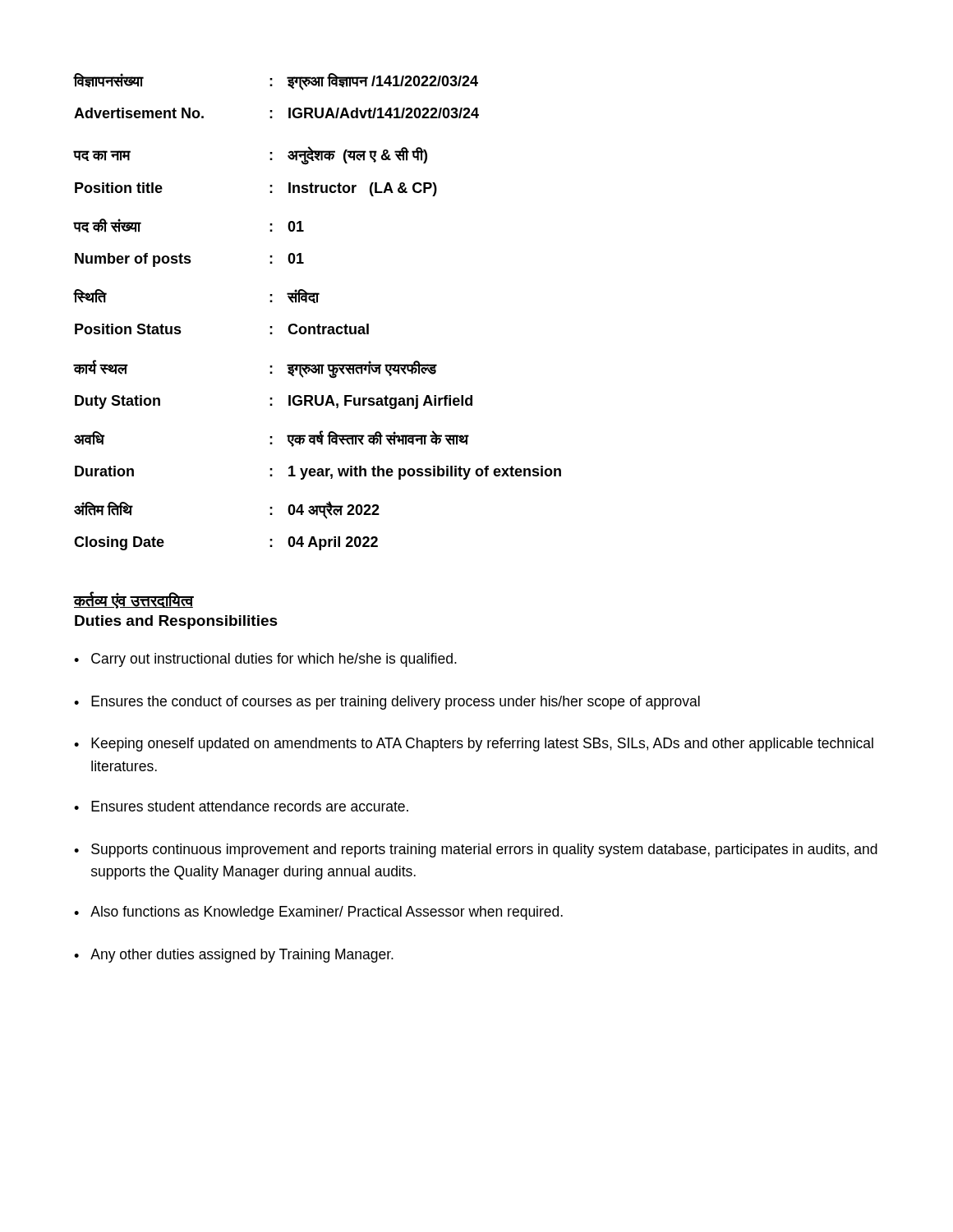953x1232 pixels.
Task: Point to the region starting "कर्तव्य एंव उत्तरदायित्व Duties and Responsibilities"
Action: pyautogui.click(x=134, y=600)
